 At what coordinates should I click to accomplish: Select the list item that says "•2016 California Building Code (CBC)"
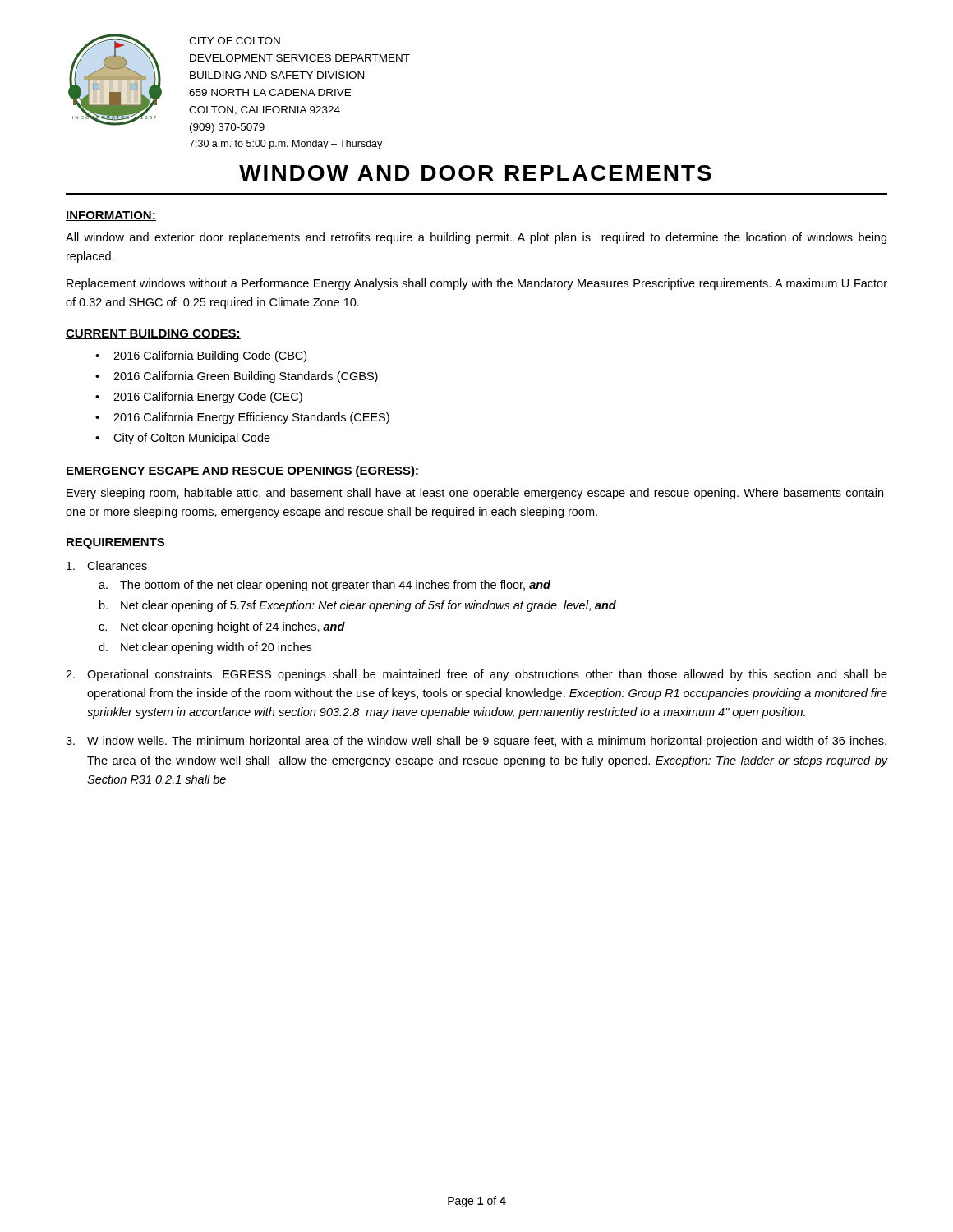pos(201,356)
